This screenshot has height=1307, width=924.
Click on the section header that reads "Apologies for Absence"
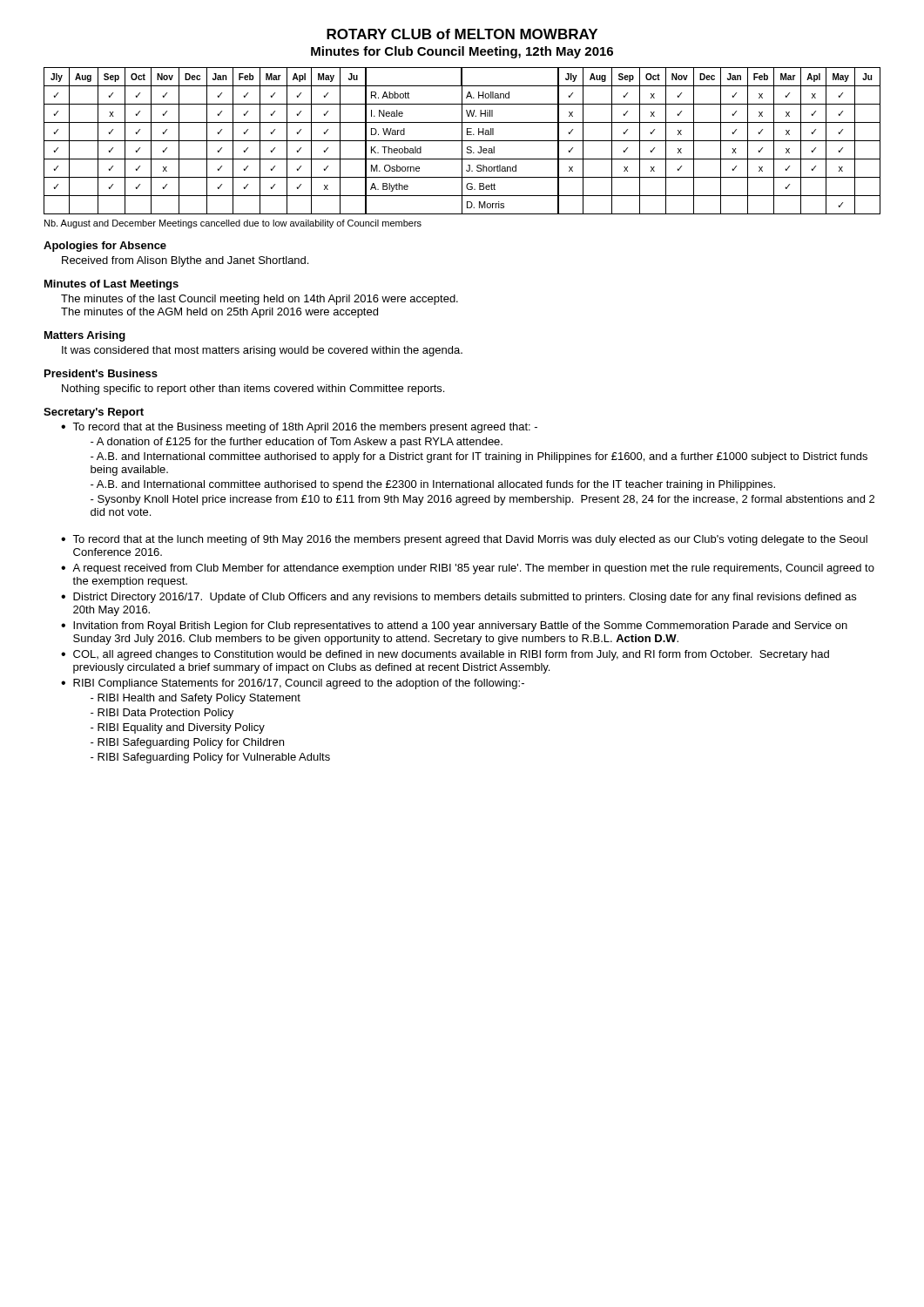[105, 245]
